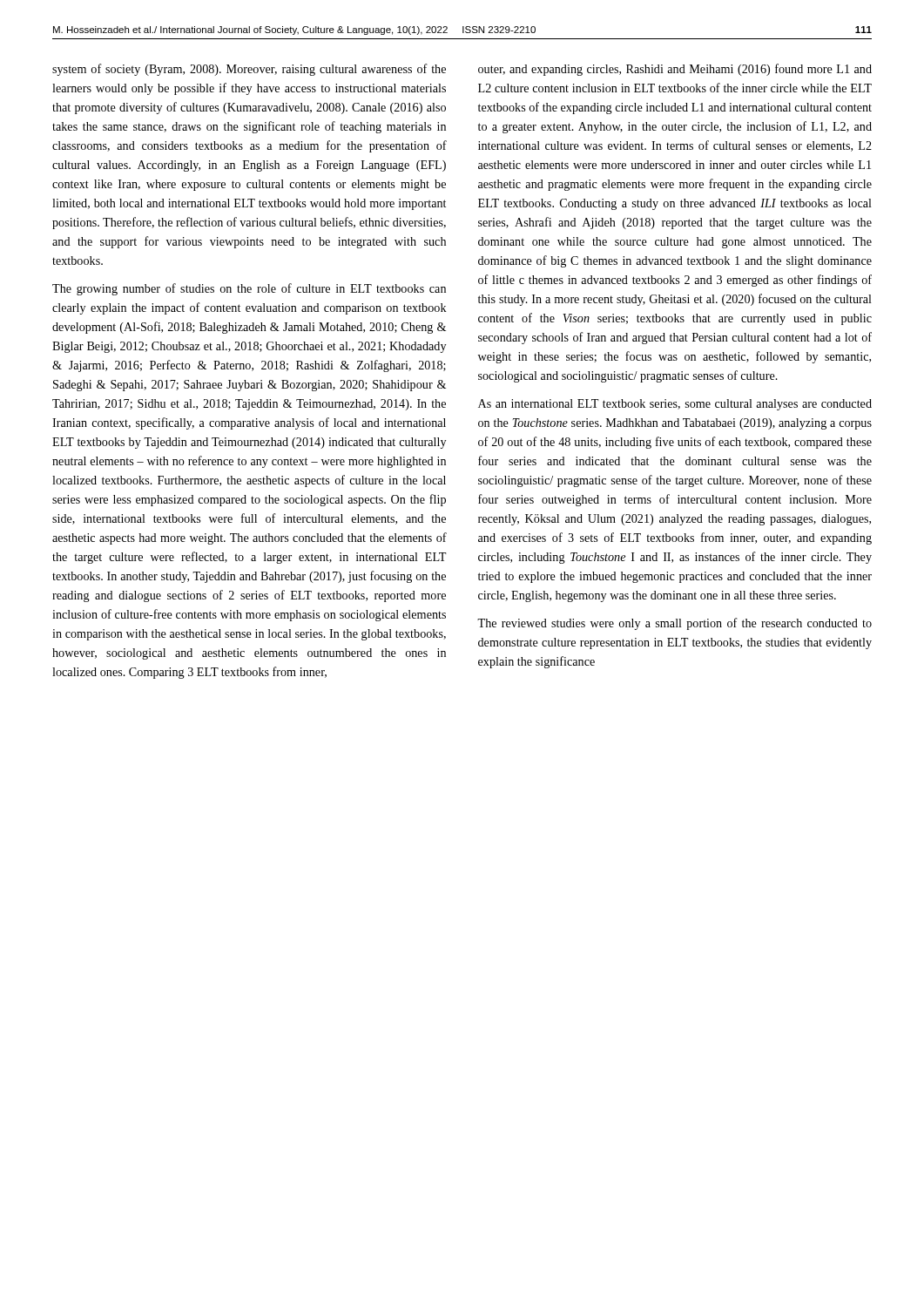
Task: Navigate to the block starting "system of society"
Action: 249,165
